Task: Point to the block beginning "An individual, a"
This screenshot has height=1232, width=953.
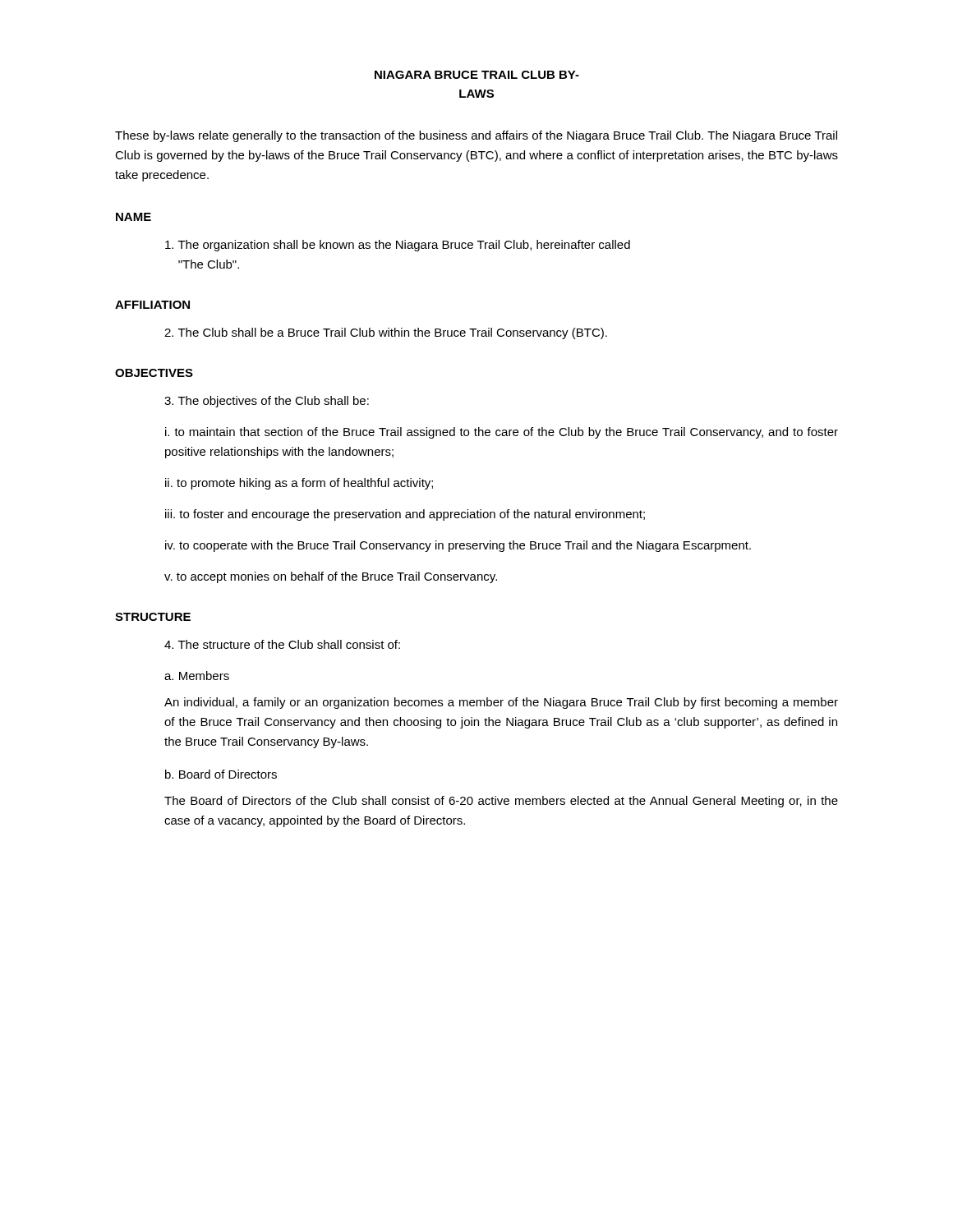Action: tap(501, 722)
